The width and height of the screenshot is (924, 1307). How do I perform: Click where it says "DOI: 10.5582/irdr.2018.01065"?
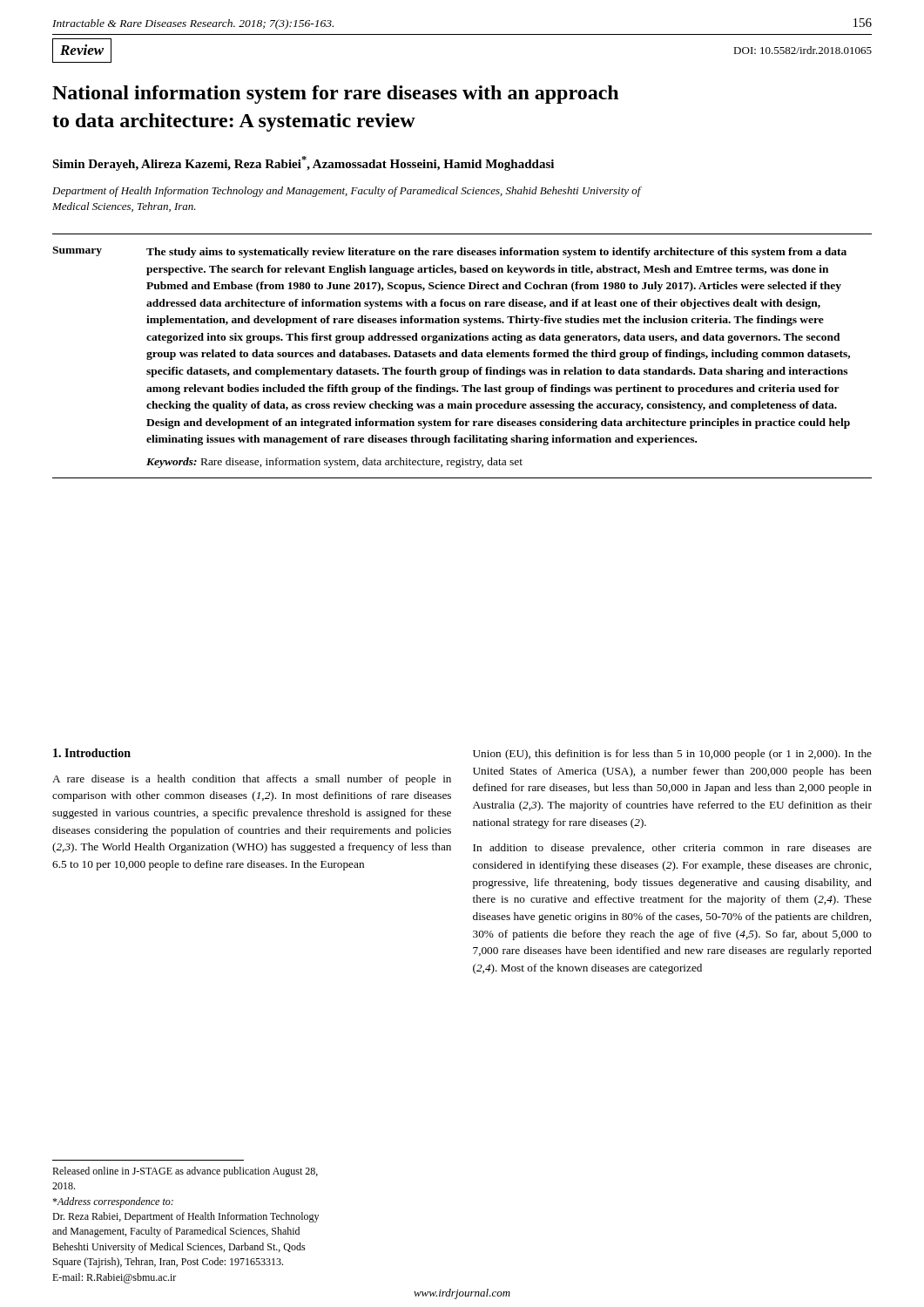tap(803, 50)
